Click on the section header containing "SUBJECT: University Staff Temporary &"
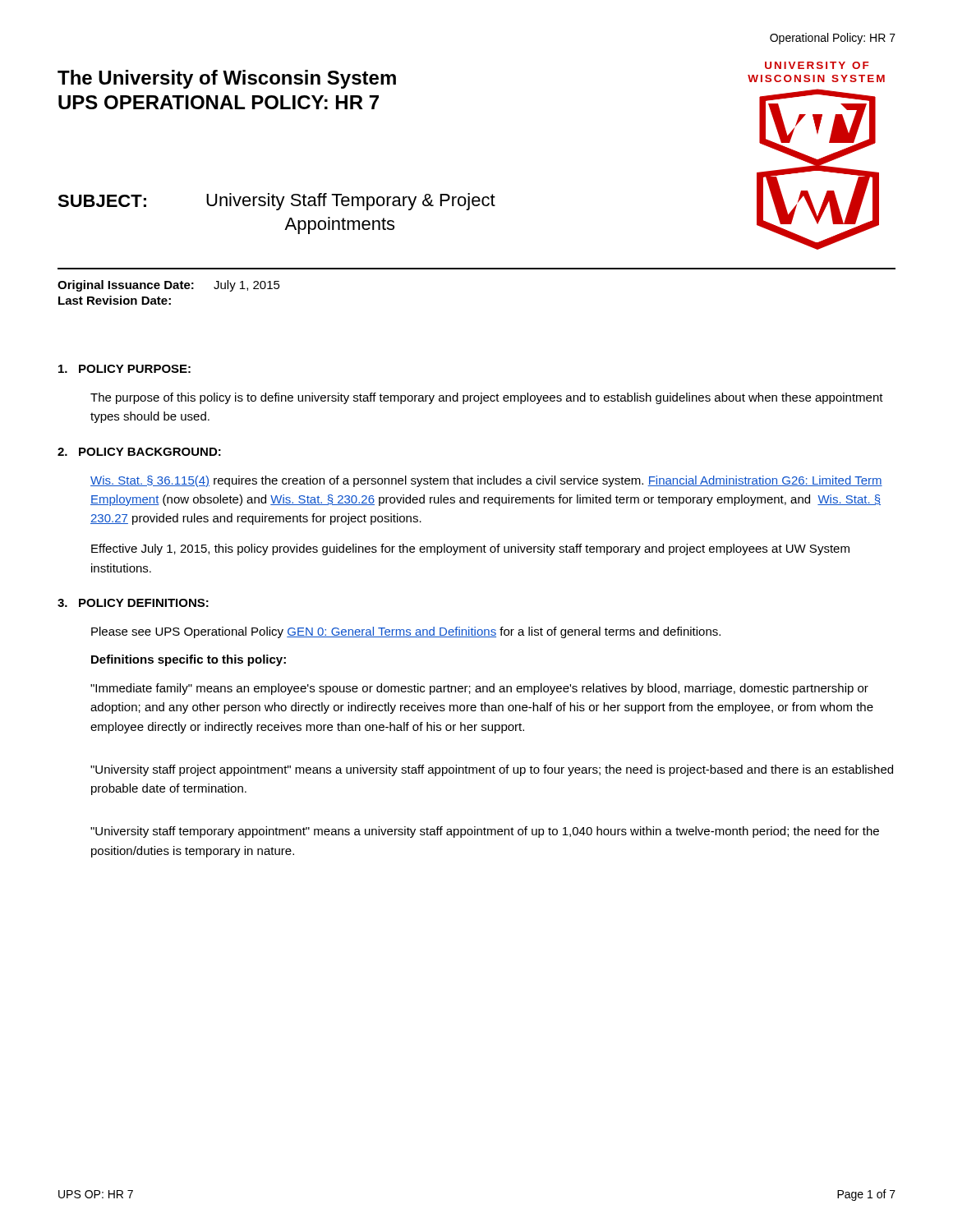 point(394,212)
